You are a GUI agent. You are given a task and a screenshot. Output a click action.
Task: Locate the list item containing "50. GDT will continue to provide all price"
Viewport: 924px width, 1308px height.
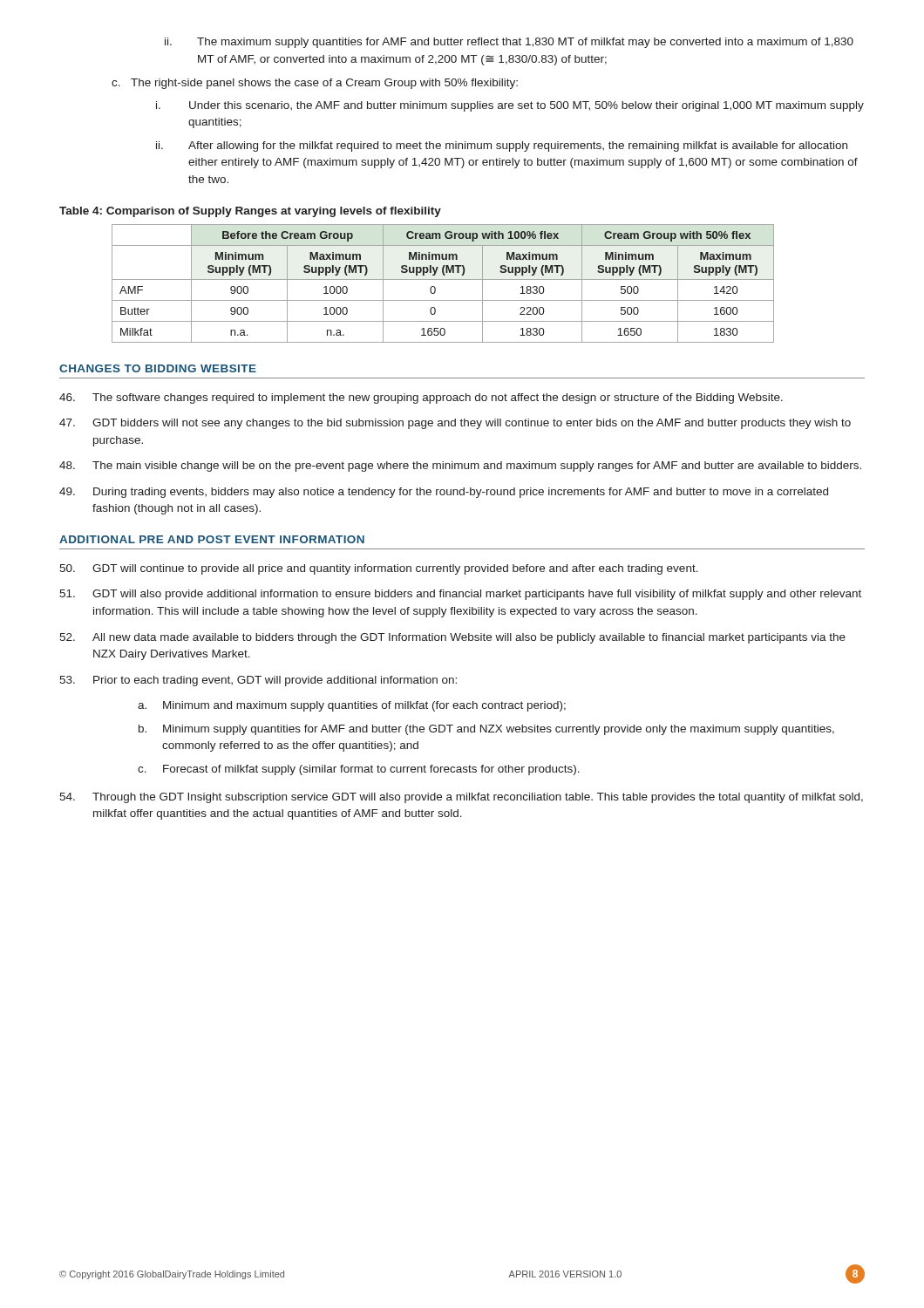462,568
